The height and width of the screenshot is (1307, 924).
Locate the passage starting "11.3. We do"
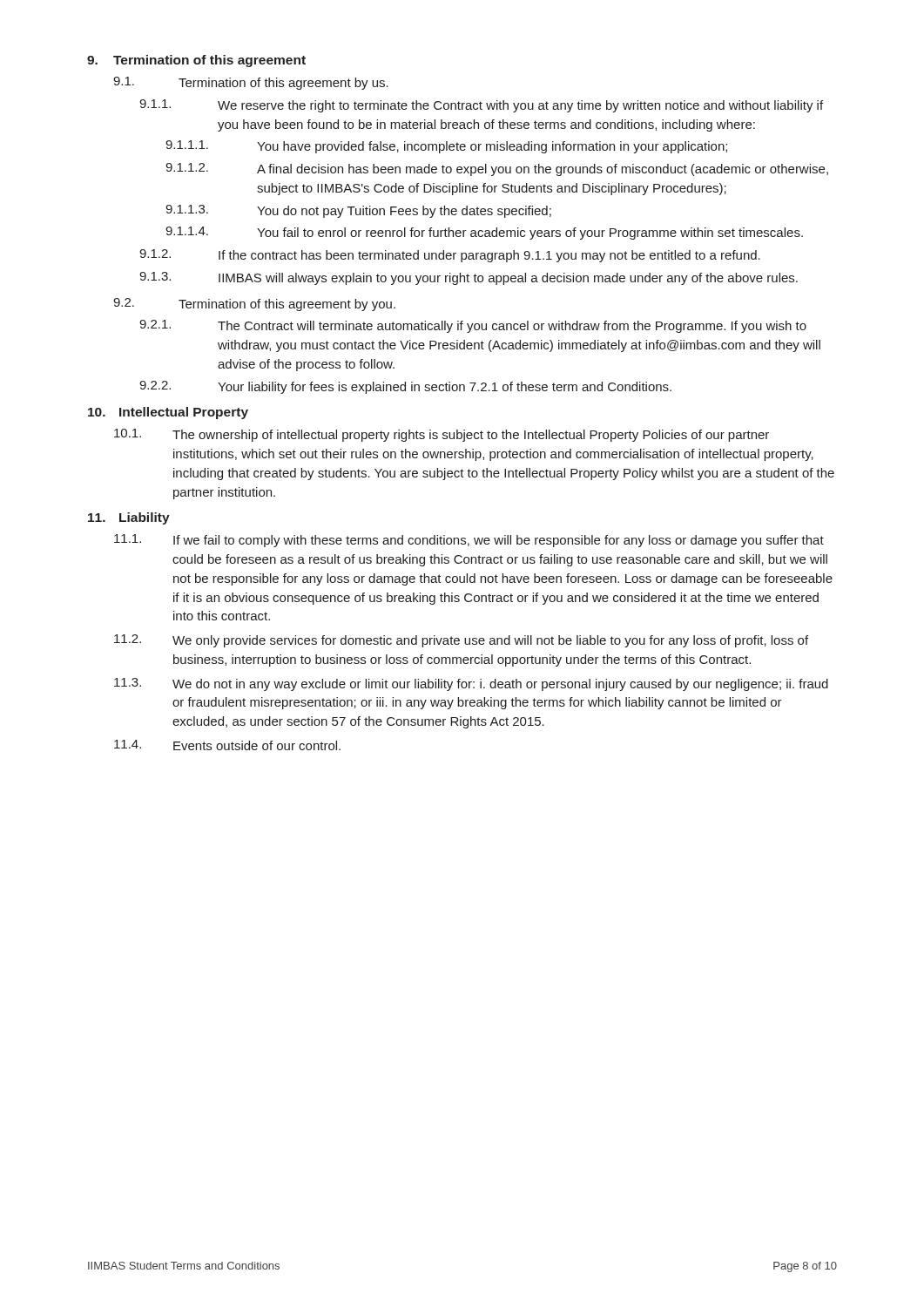click(x=475, y=702)
